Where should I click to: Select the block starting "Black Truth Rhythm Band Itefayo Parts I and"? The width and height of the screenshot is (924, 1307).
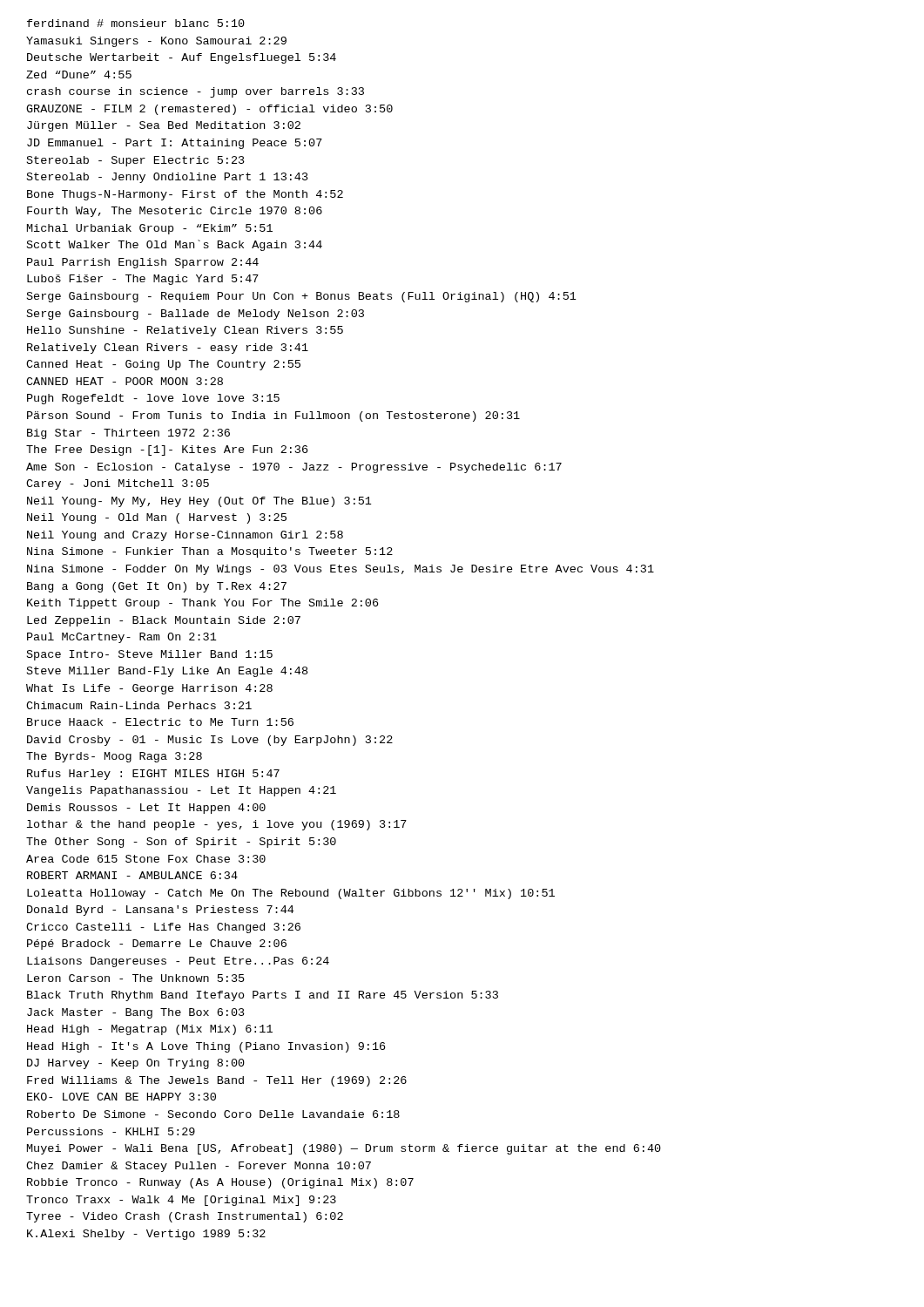[x=263, y=996]
